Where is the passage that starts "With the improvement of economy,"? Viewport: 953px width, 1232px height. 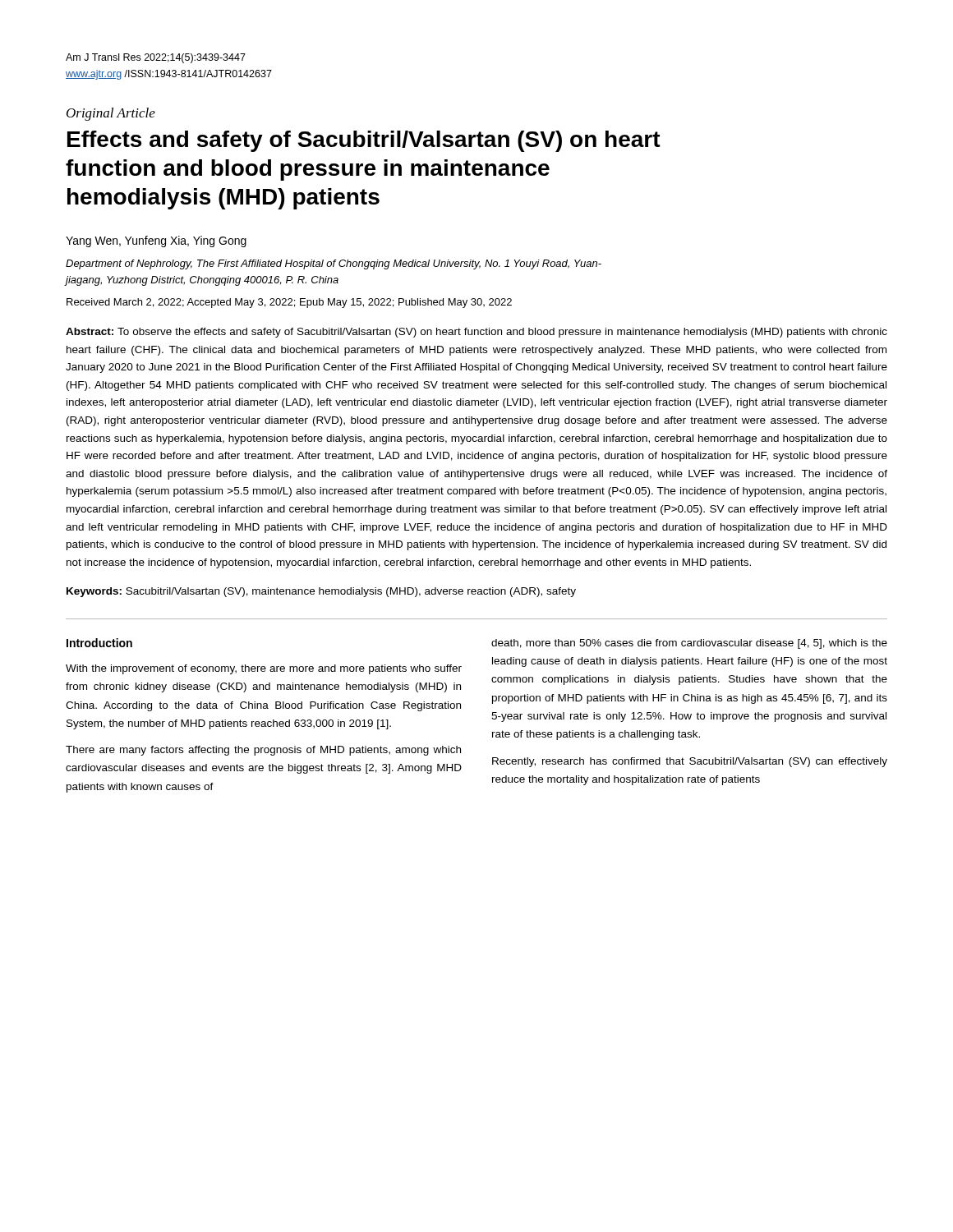264,728
